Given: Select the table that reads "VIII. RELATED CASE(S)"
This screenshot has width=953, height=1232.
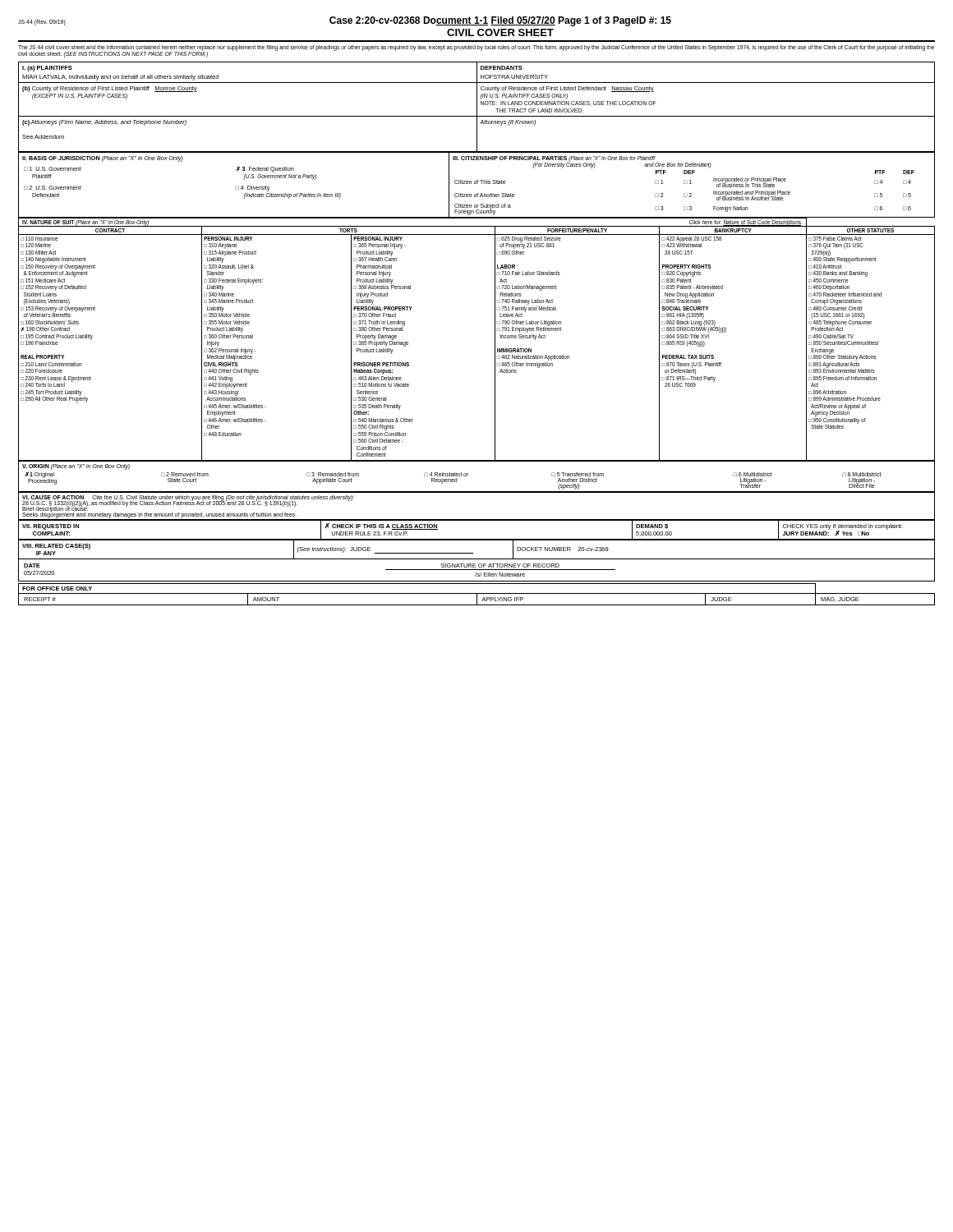Looking at the screenshot, I should tap(476, 549).
